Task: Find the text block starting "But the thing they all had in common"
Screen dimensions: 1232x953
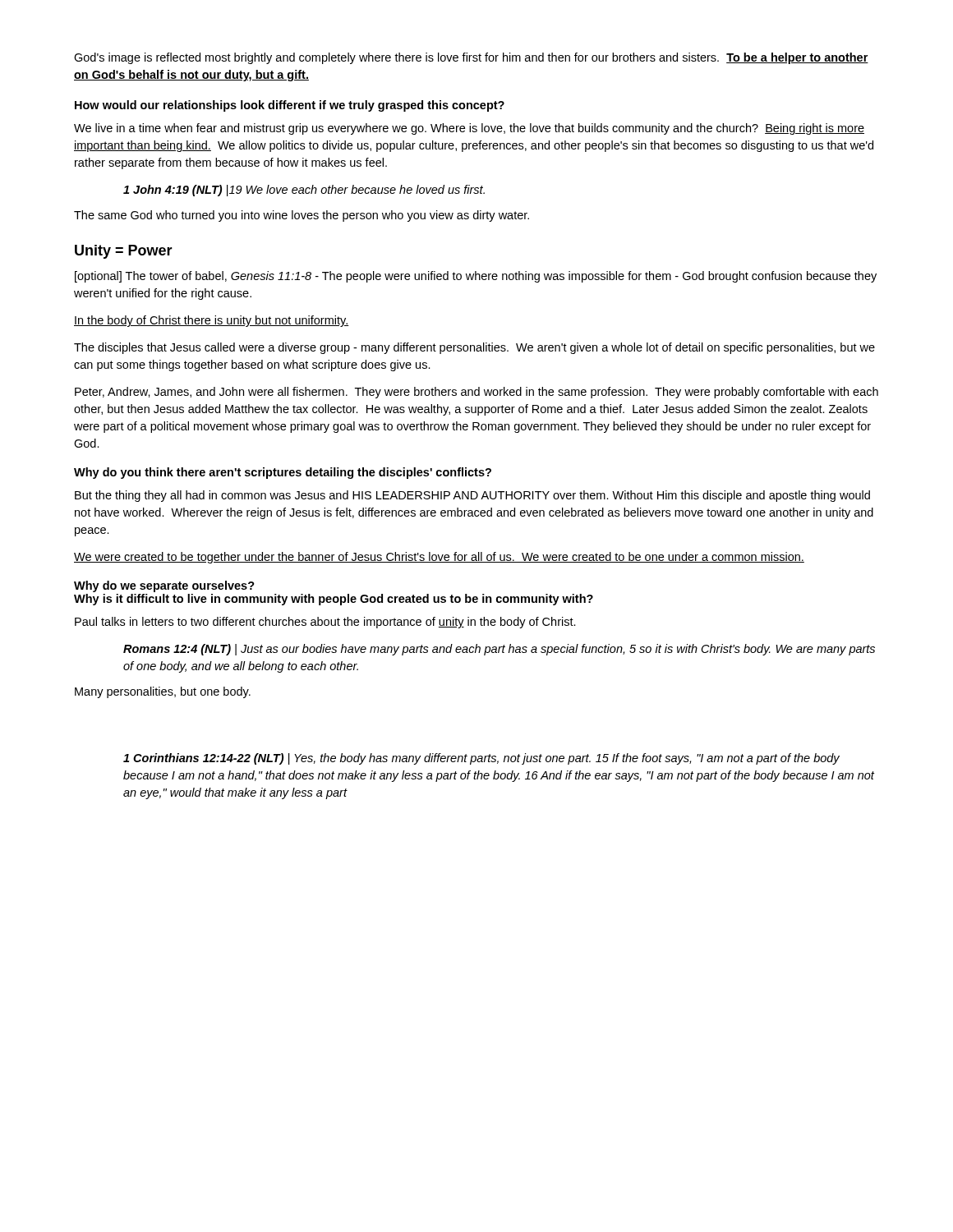Action: point(474,513)
